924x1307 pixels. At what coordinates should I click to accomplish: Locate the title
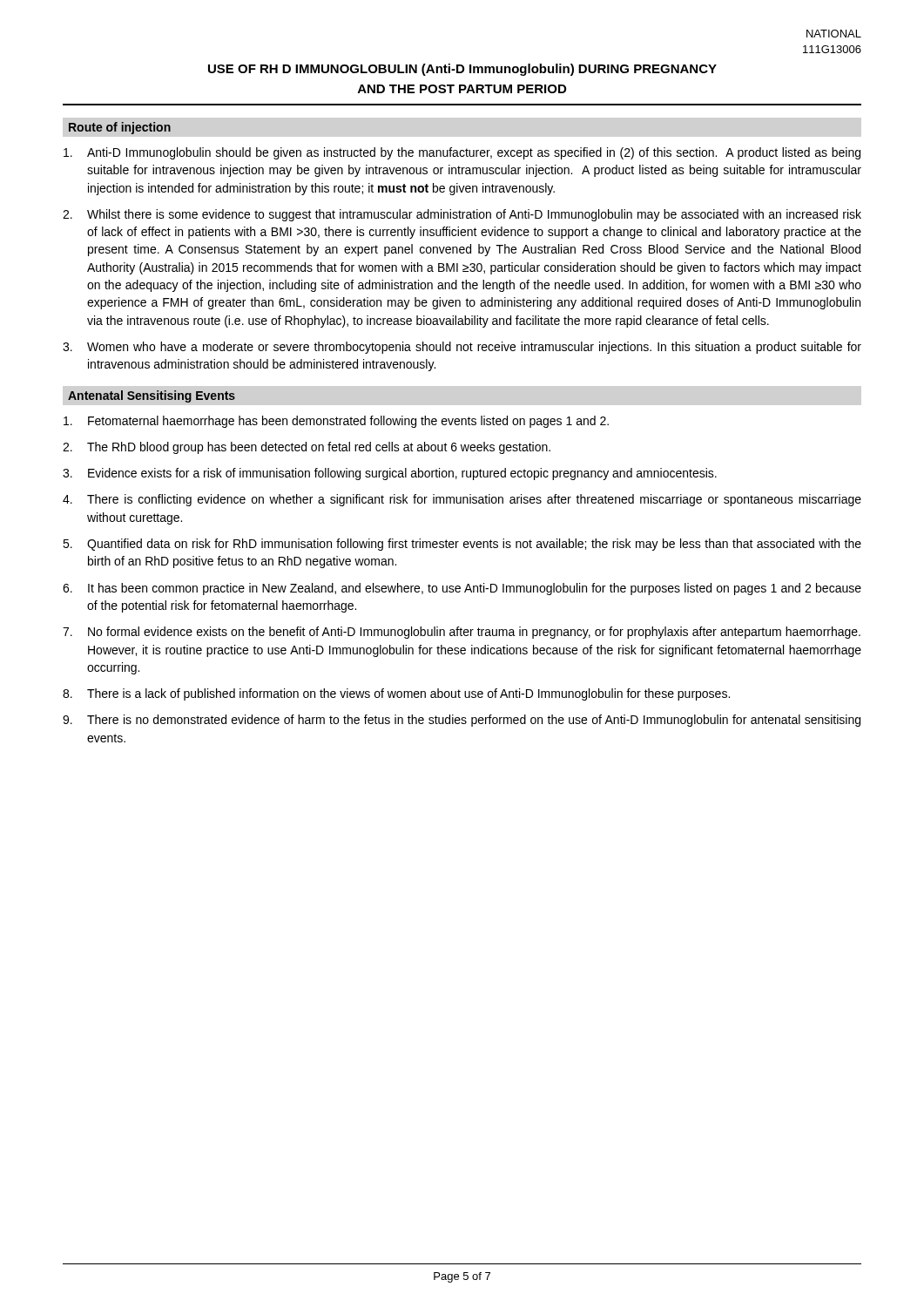(462, 78)
